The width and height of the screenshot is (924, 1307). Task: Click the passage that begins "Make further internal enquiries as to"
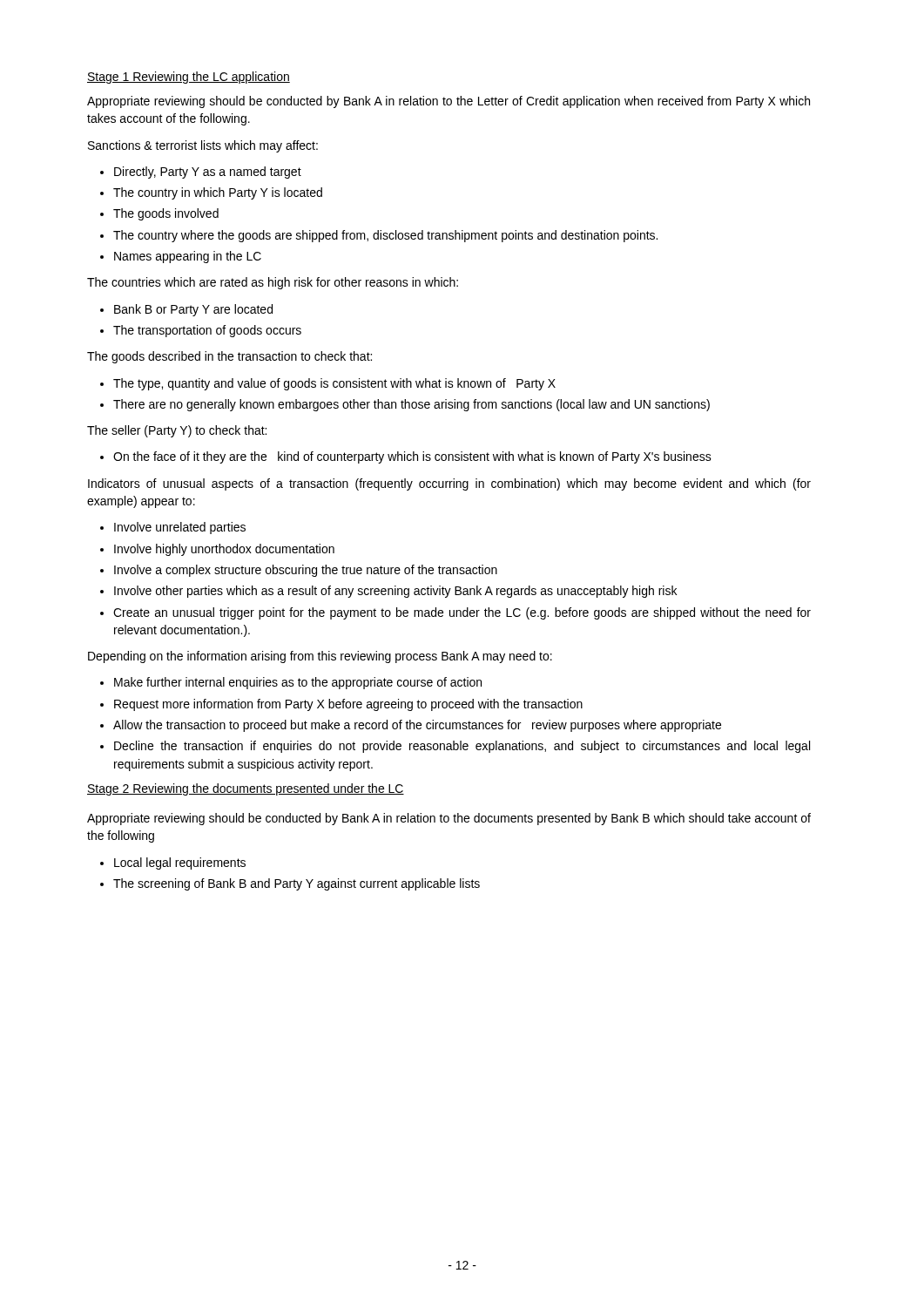298,683
